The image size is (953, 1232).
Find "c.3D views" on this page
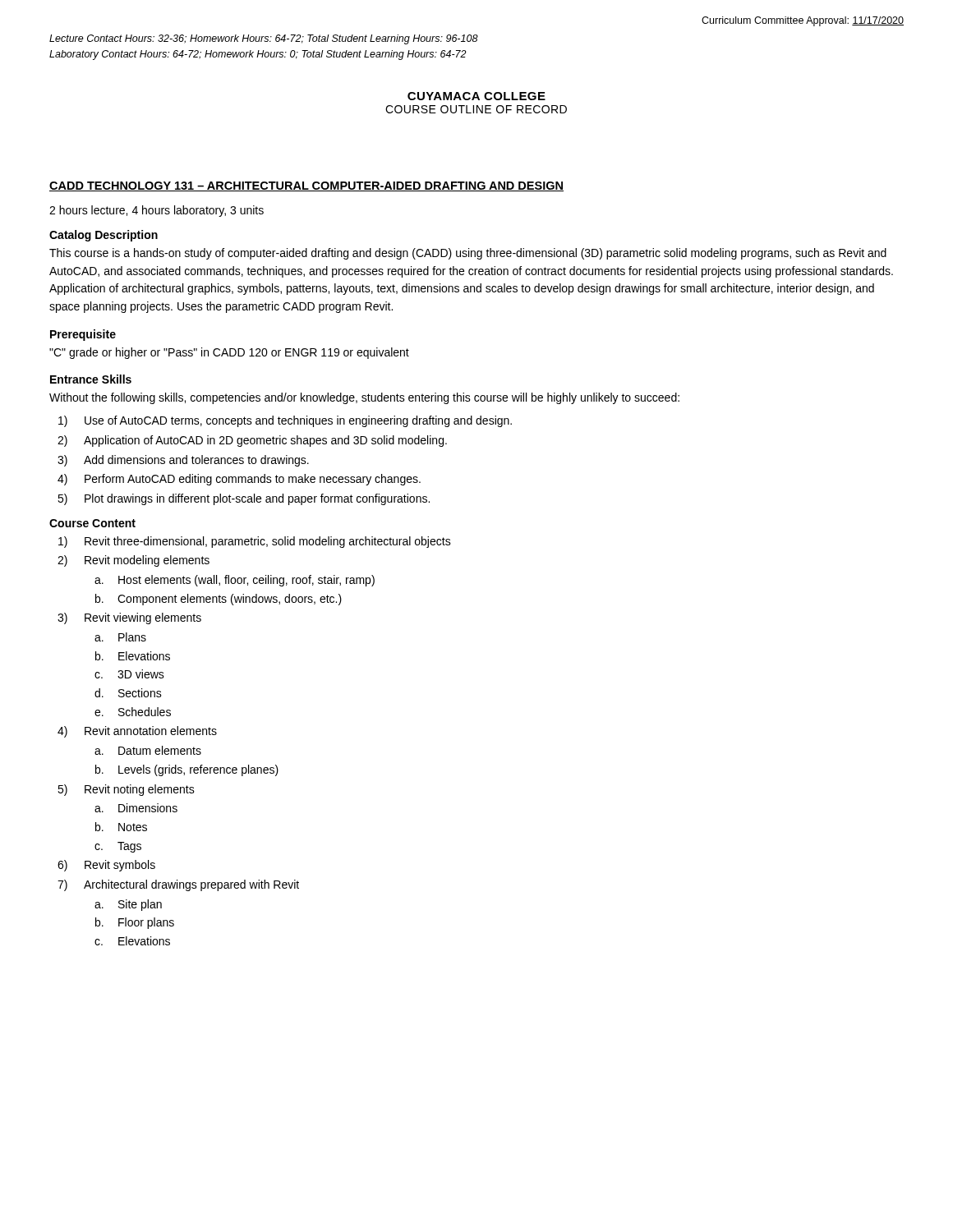pyautogui.click(x=129, y=675)
